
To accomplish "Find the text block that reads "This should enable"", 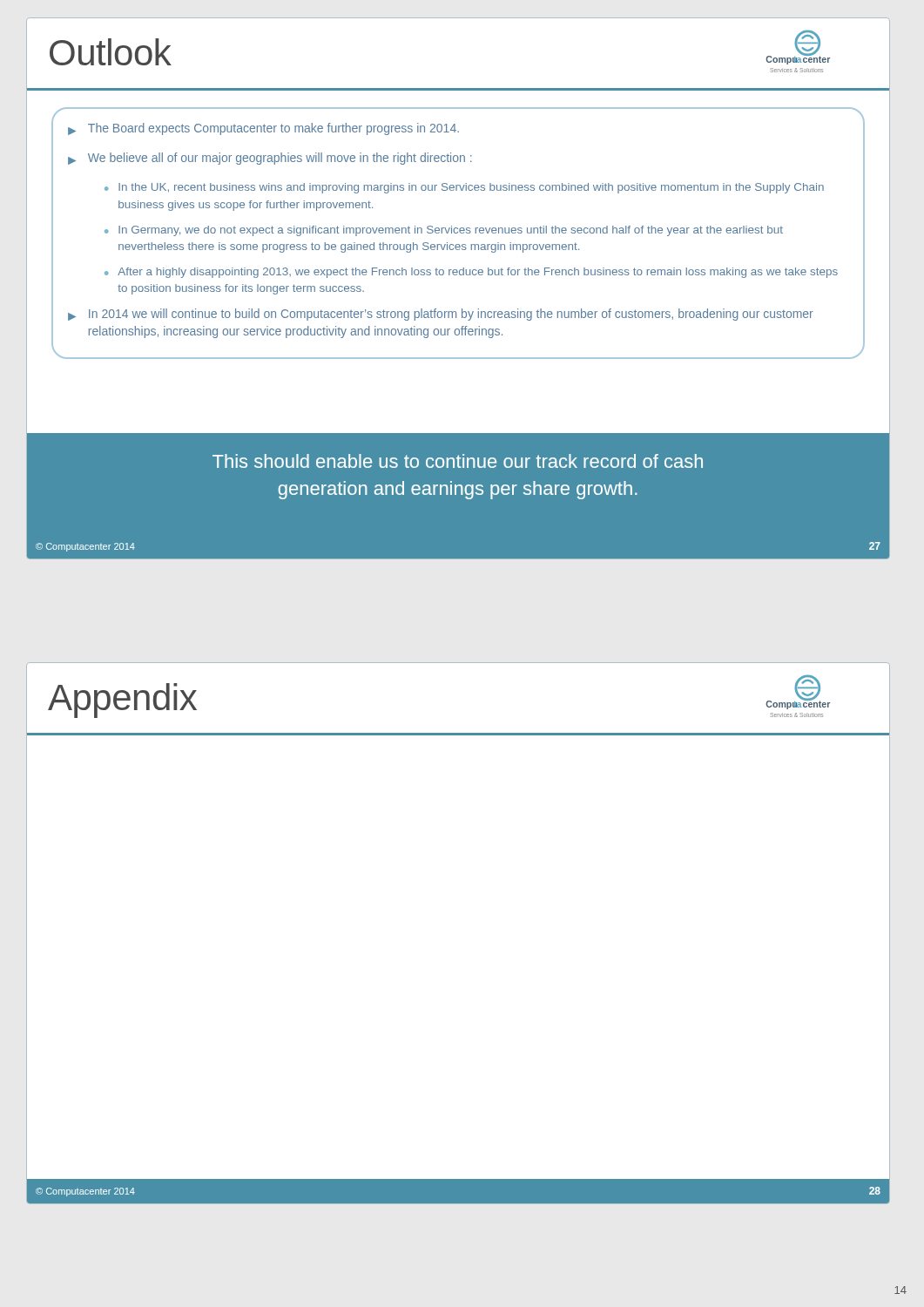I will (458, 475).
